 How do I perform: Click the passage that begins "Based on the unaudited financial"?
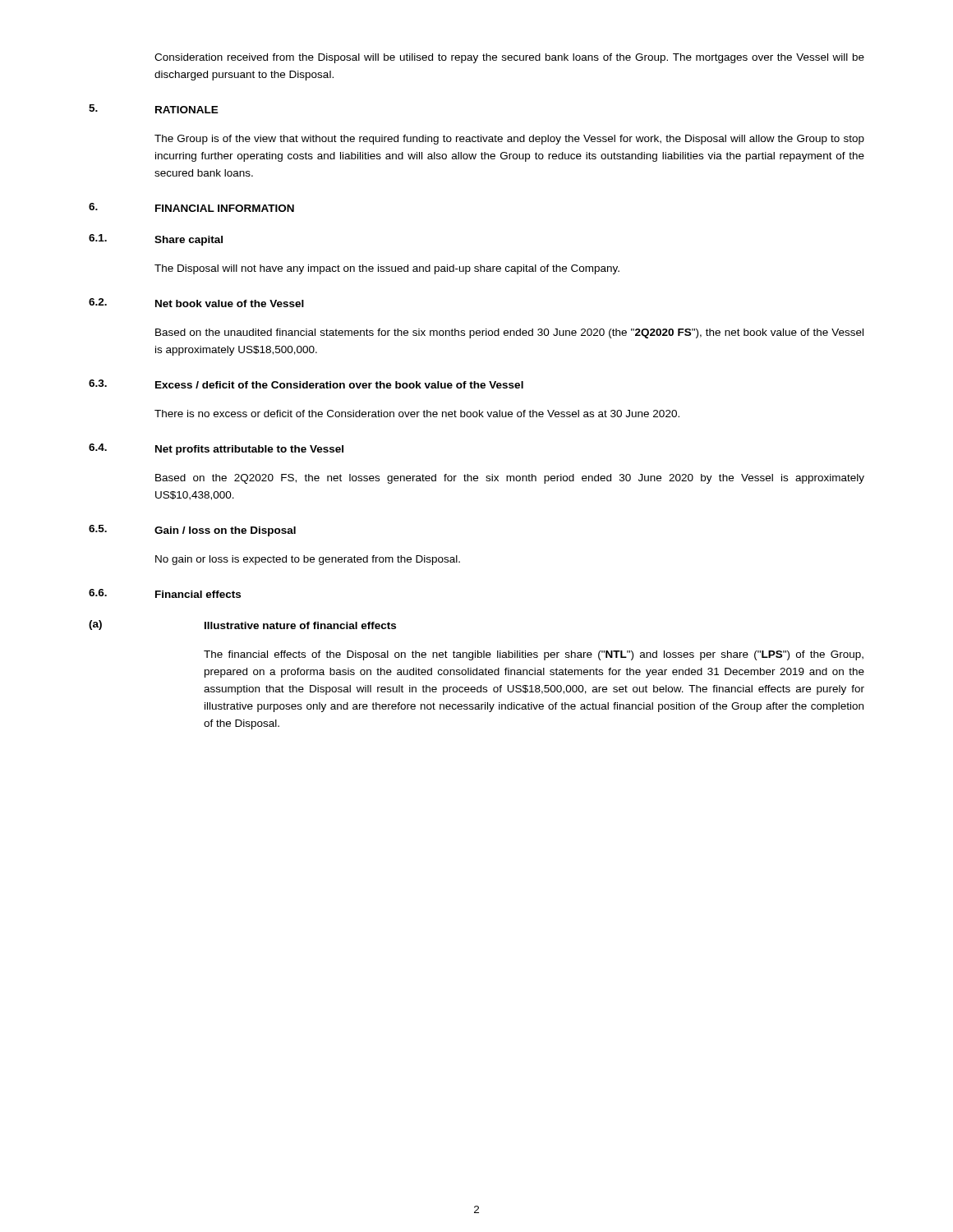pos(509,341)
